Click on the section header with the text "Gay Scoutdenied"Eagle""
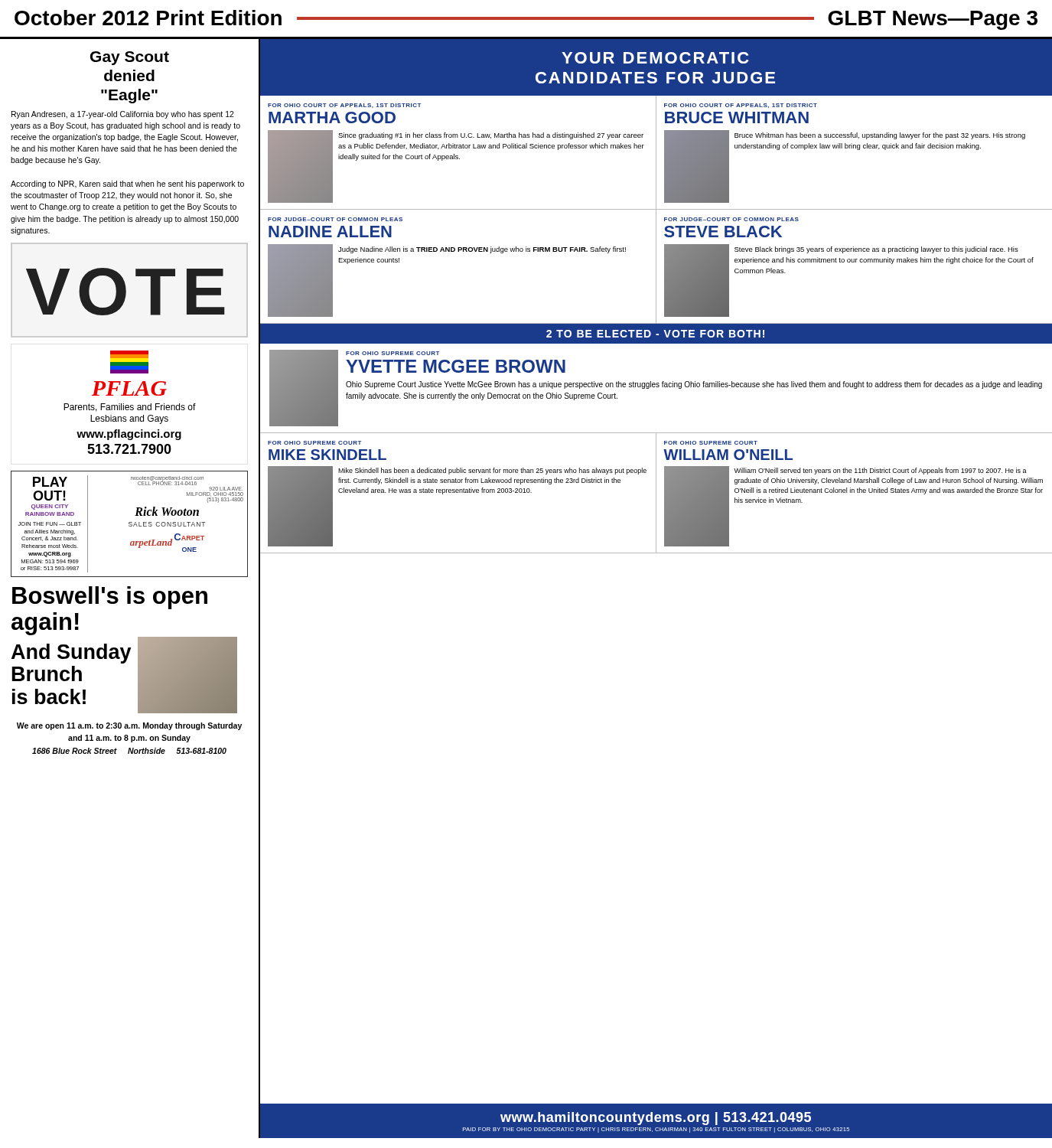 point(129,75)
